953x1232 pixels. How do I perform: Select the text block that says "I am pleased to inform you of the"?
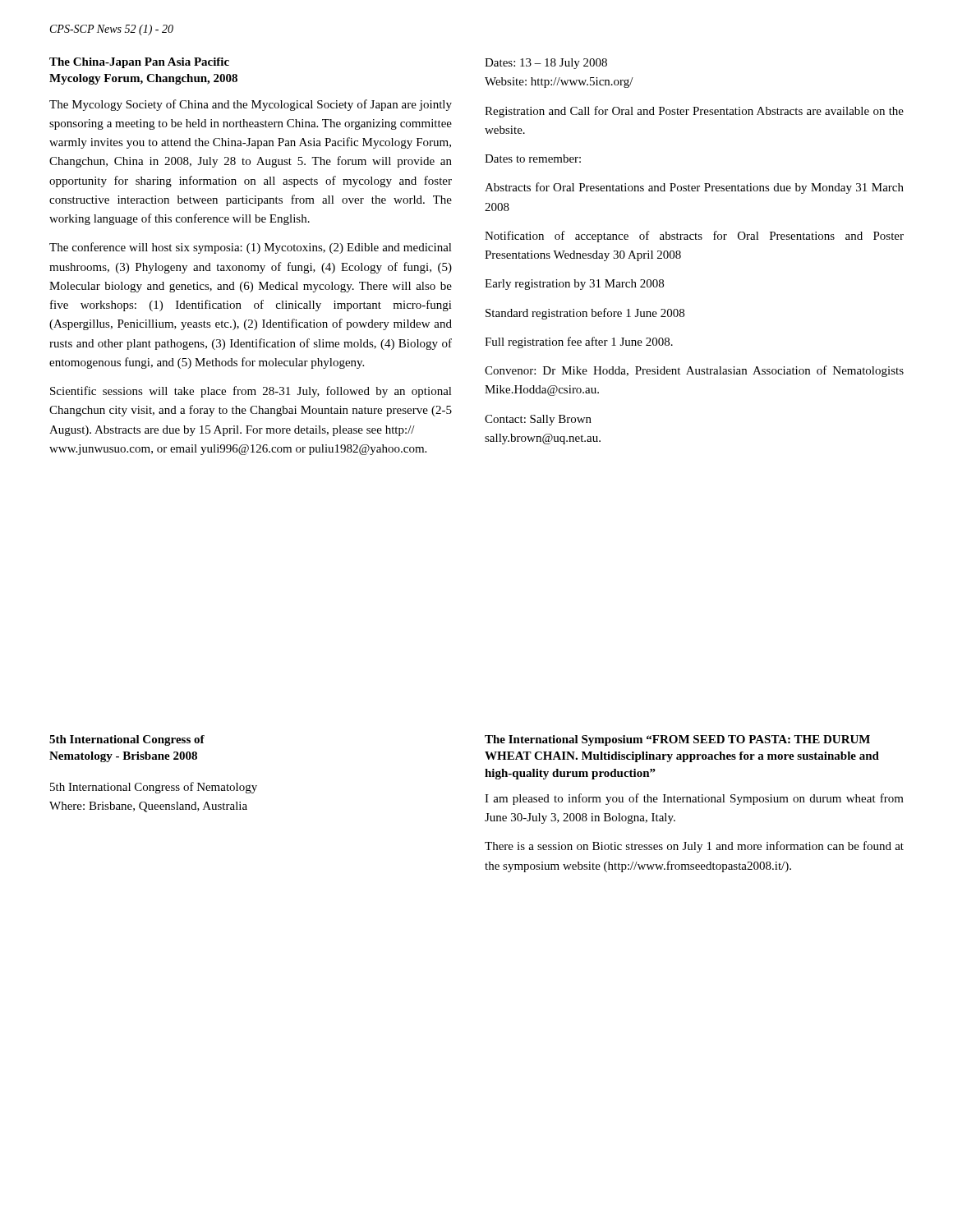(694, 808)
